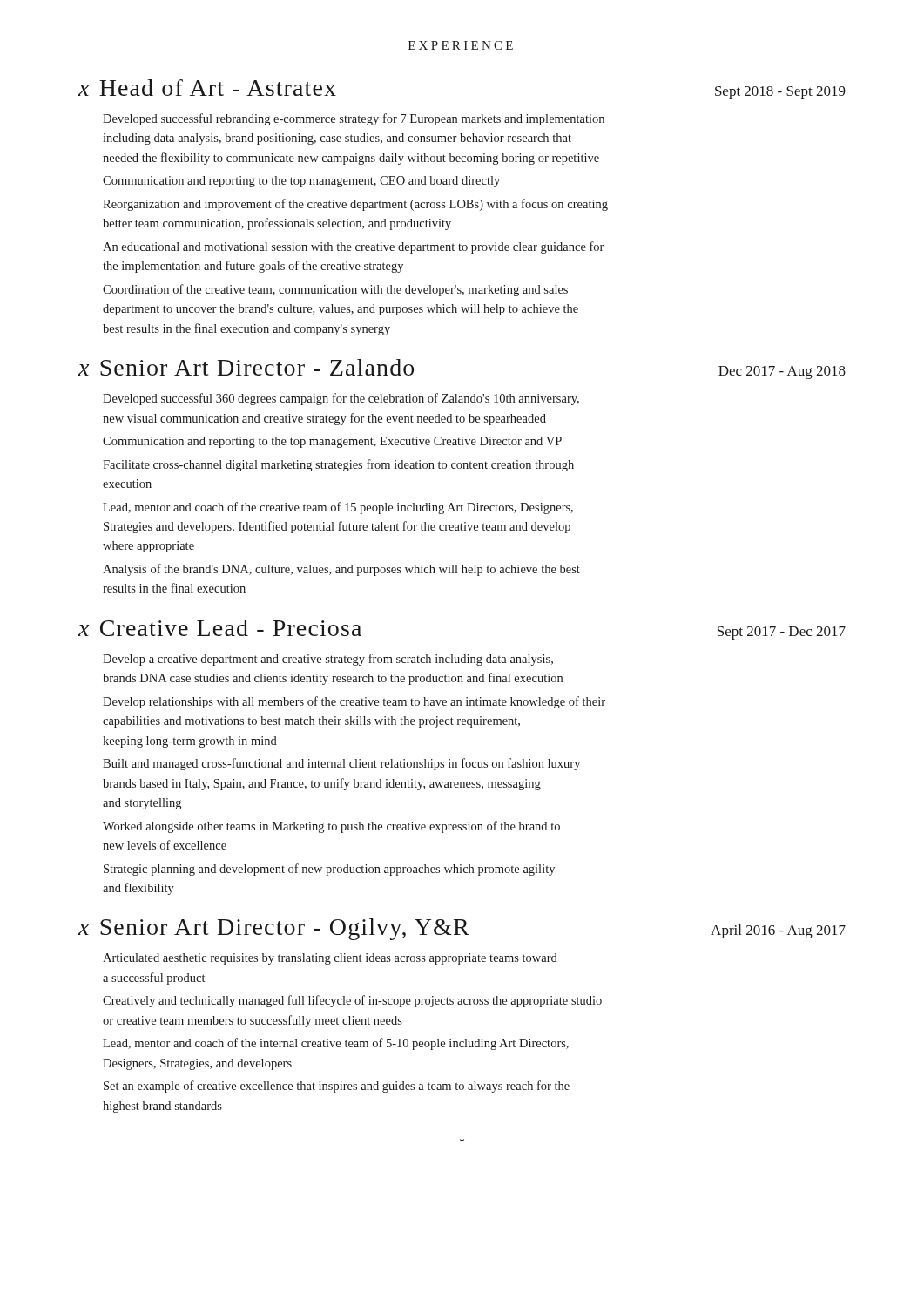Navigate to the region starting "Developed successful rebranding e-commerce strategy for 7"
Viewport: 924px width, 1307px height.
coord(462,138)
